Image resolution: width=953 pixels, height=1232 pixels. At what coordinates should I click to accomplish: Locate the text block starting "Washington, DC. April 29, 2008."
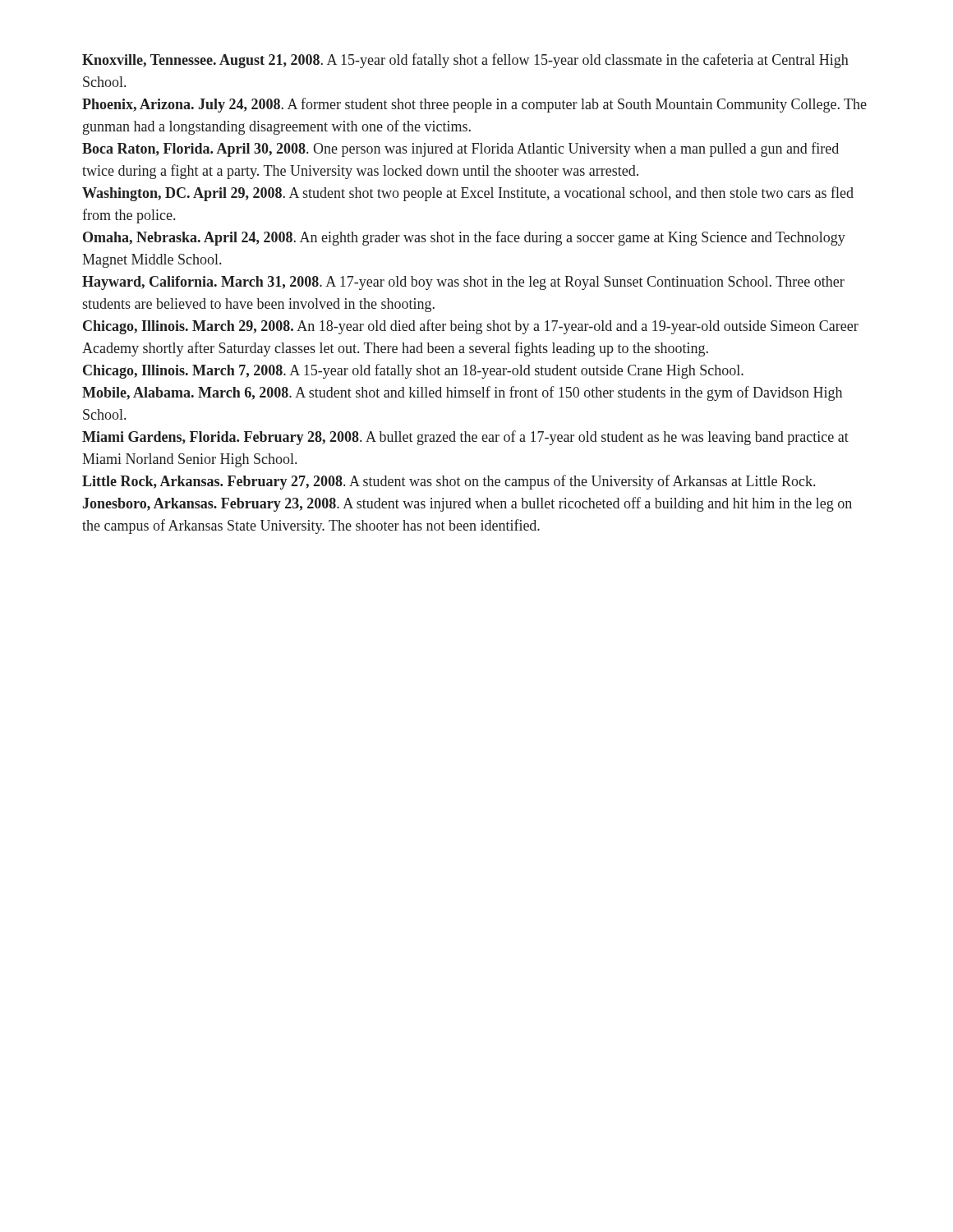476,205
